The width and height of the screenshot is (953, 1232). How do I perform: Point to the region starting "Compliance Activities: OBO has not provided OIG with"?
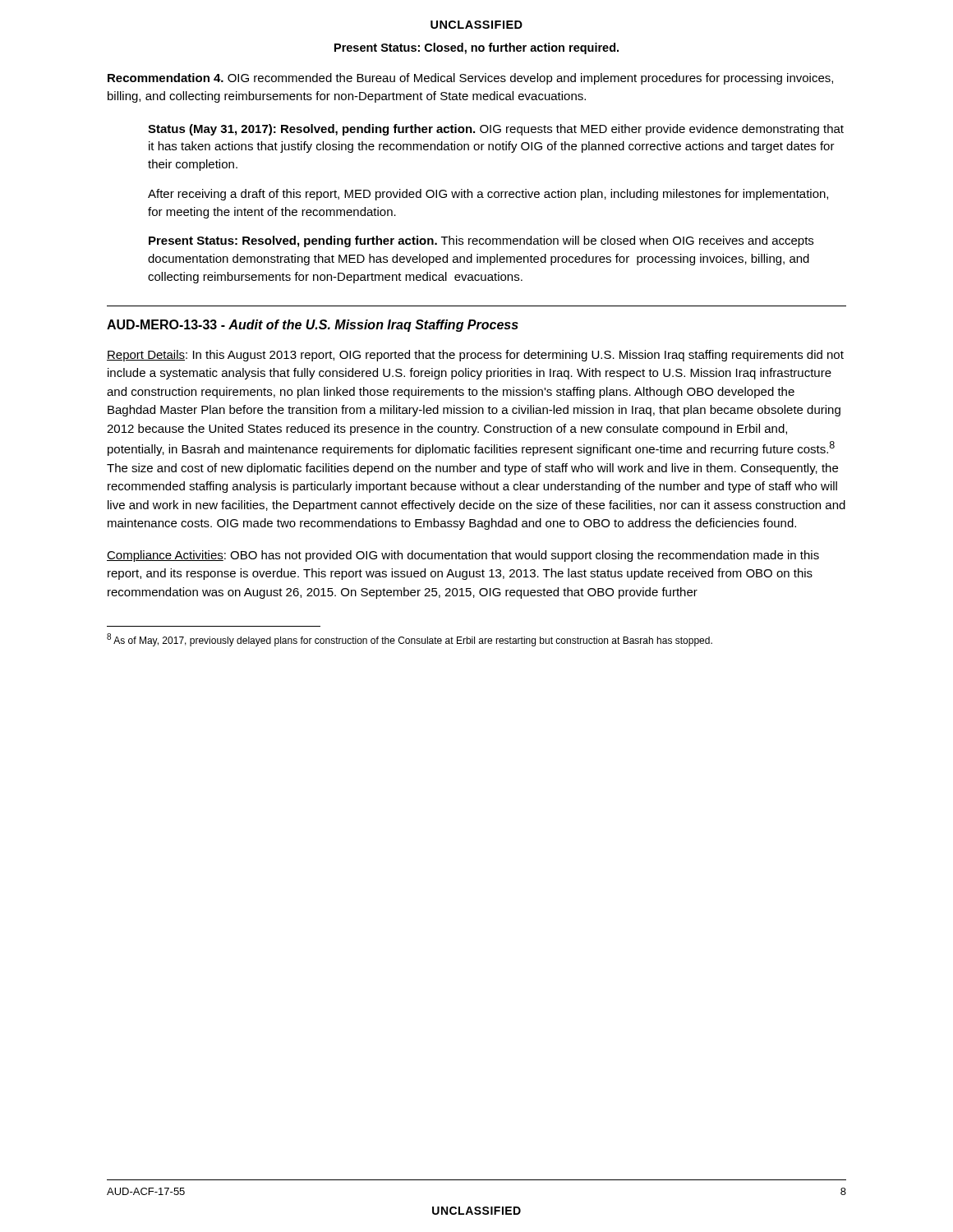click(463, 573)
